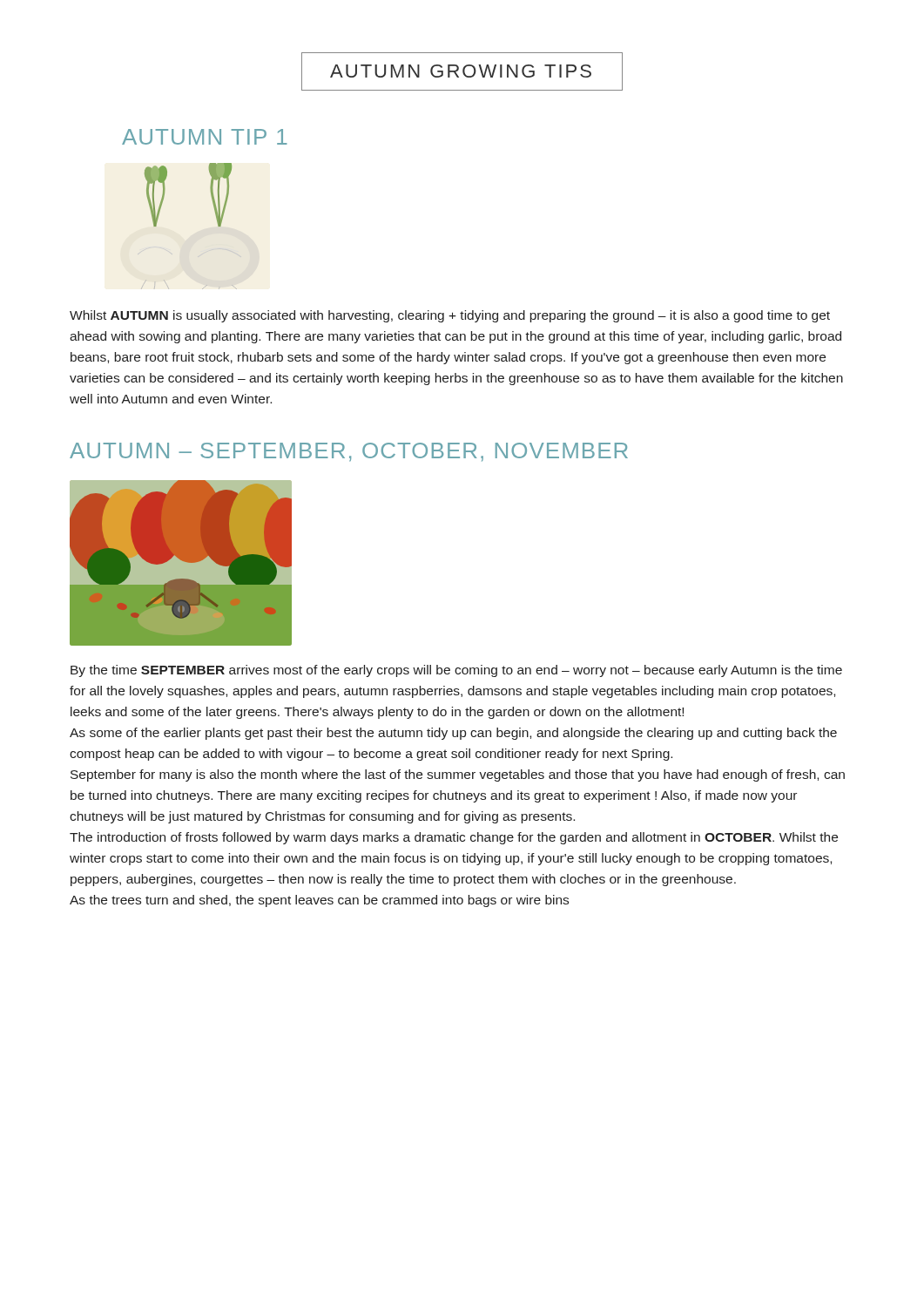This screenshot has width=924, height=1307.
Task: Find the block on this page that starts "By the time"
Action: (458, 785)
